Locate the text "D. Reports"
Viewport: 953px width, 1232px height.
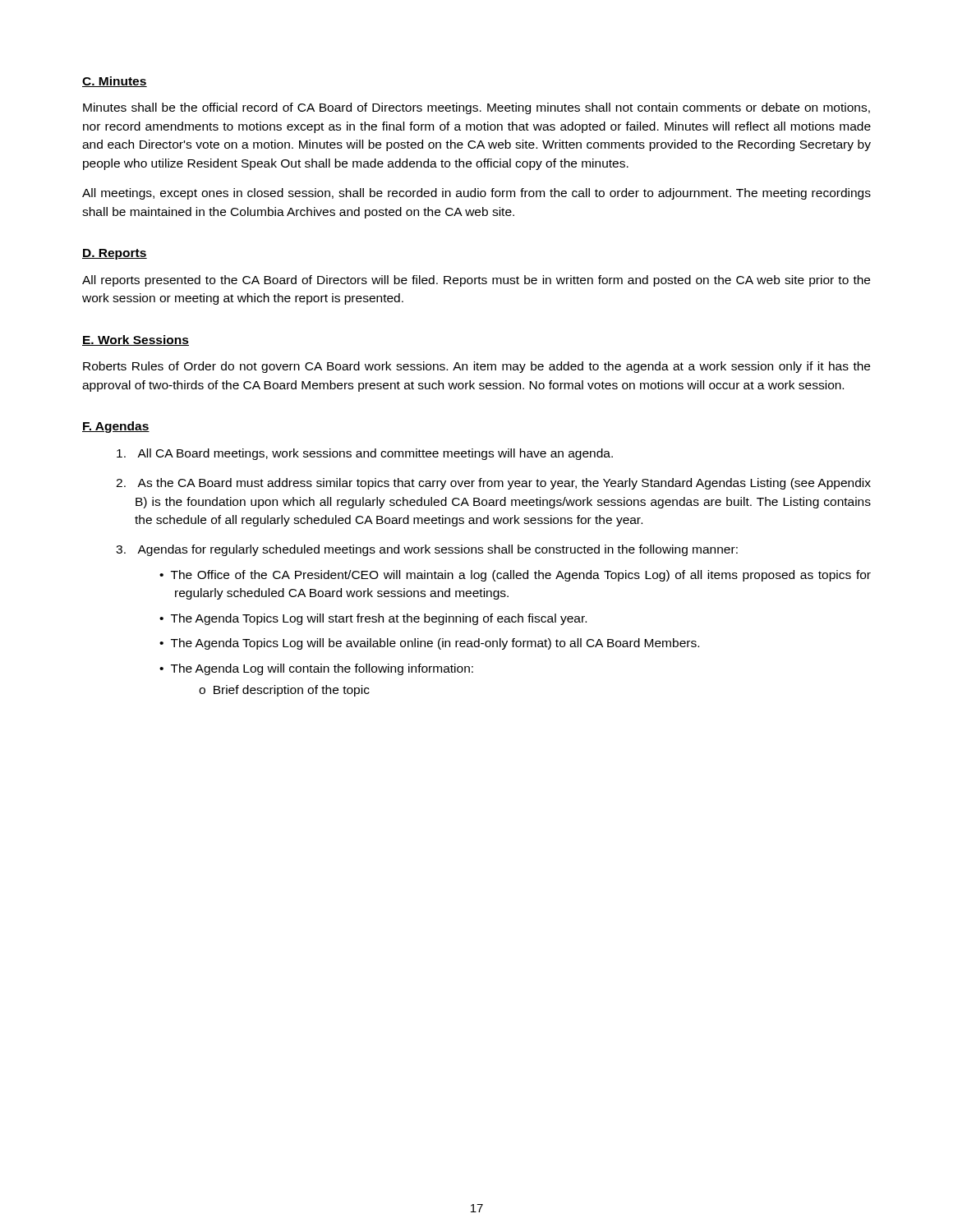point(114,253)
